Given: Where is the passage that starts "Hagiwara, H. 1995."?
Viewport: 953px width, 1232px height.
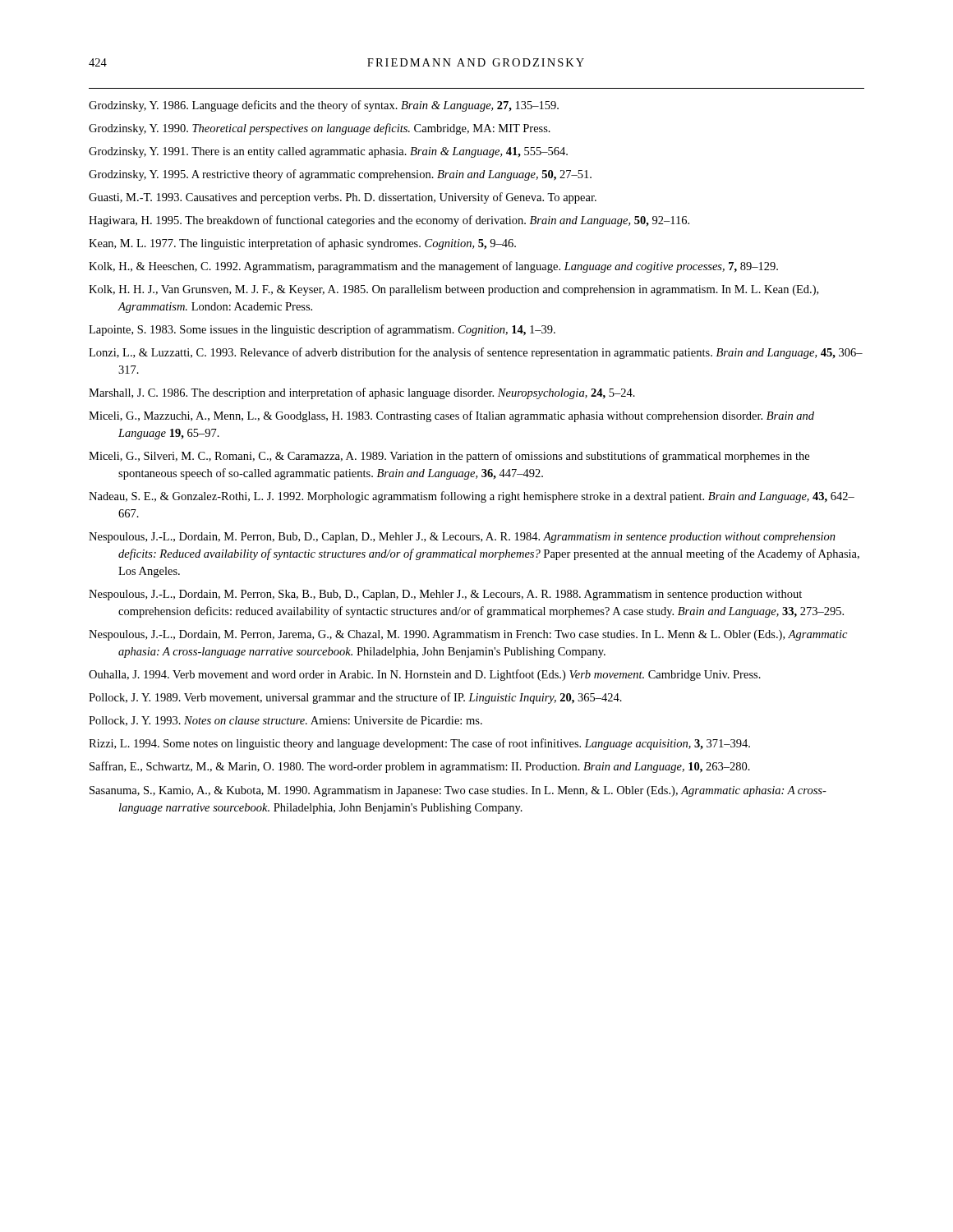Looking at the screenshot, I should point(389,220).
